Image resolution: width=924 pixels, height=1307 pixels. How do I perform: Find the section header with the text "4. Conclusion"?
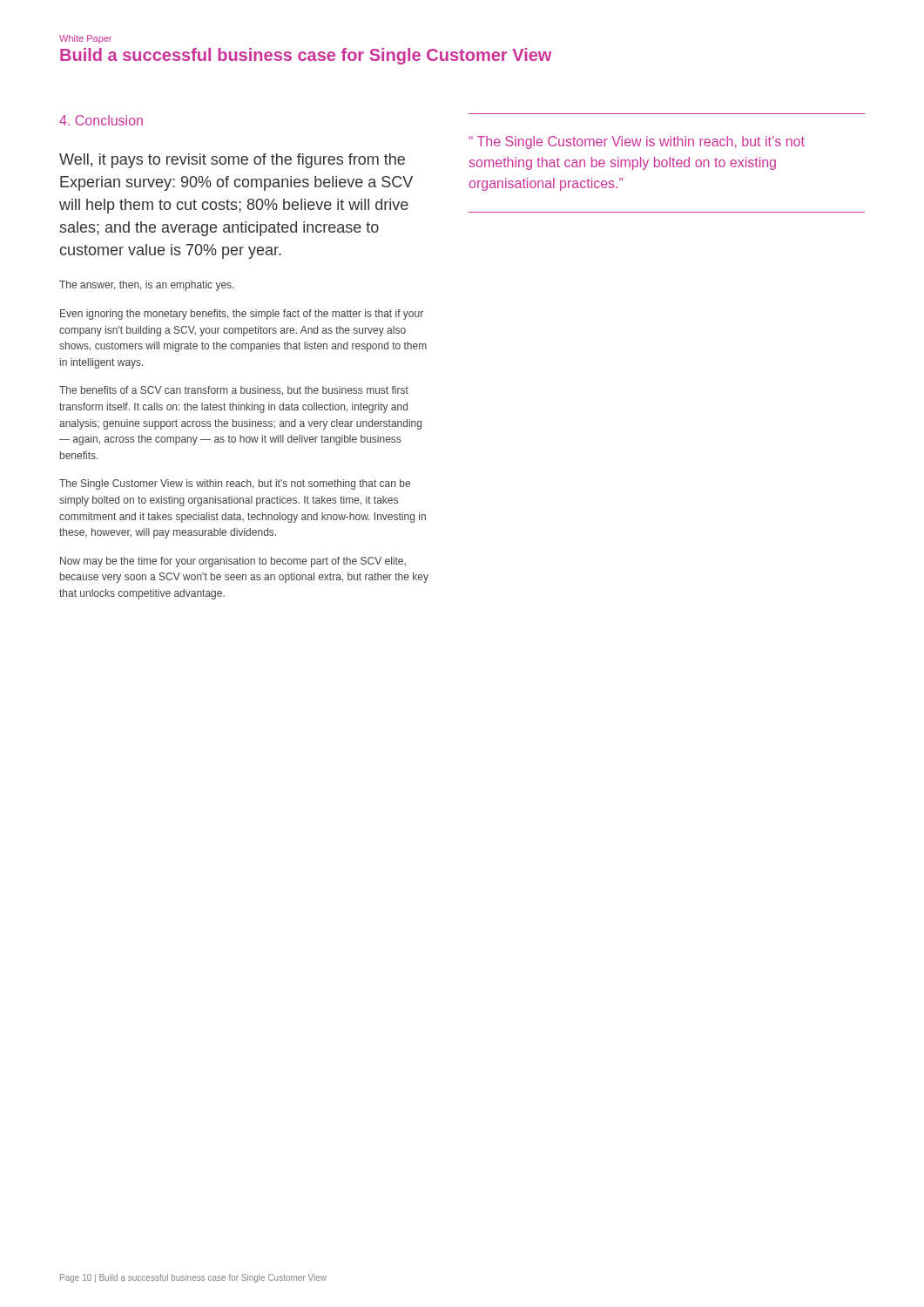pos(101,120)
